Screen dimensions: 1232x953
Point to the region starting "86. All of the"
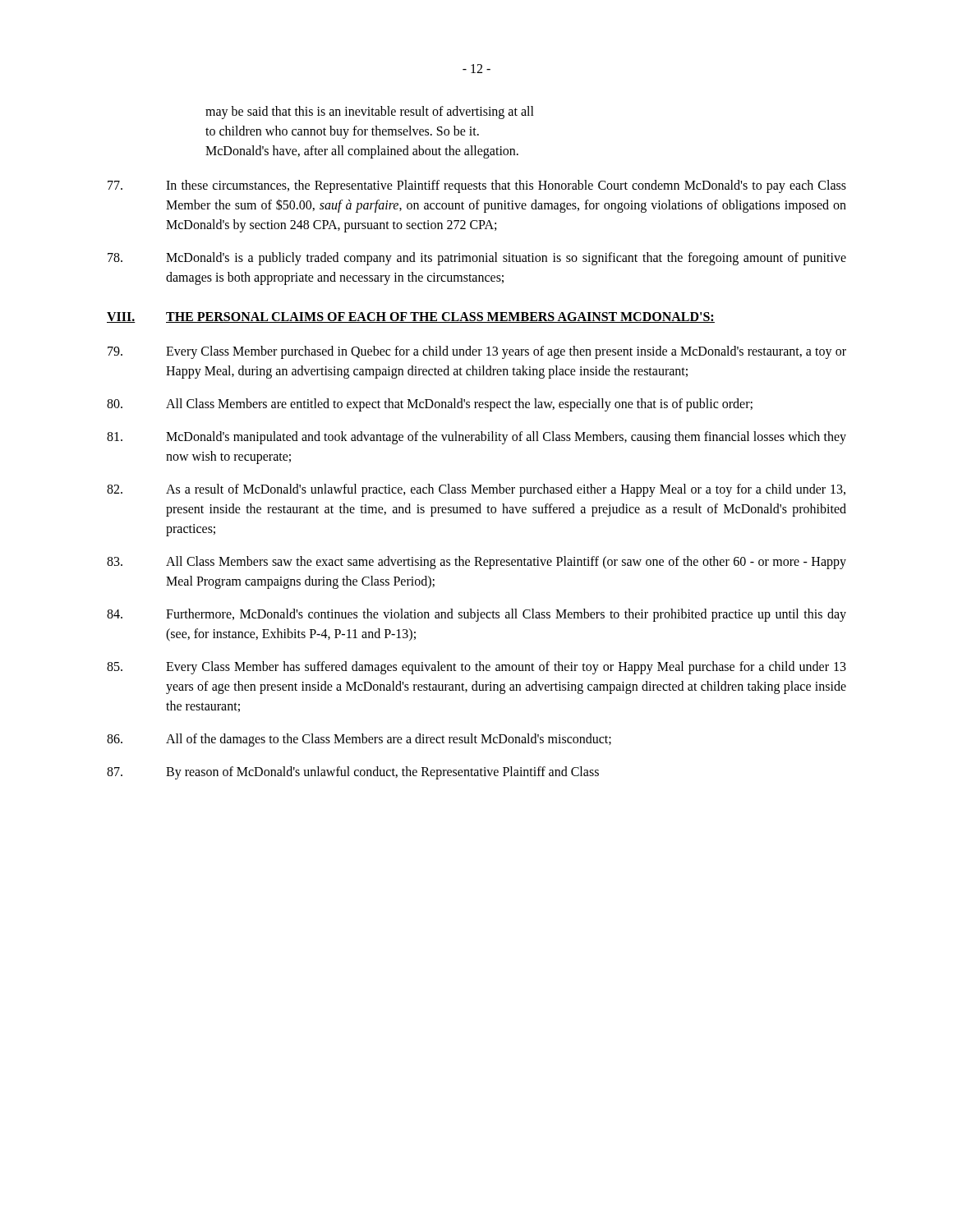pos(476,739)
